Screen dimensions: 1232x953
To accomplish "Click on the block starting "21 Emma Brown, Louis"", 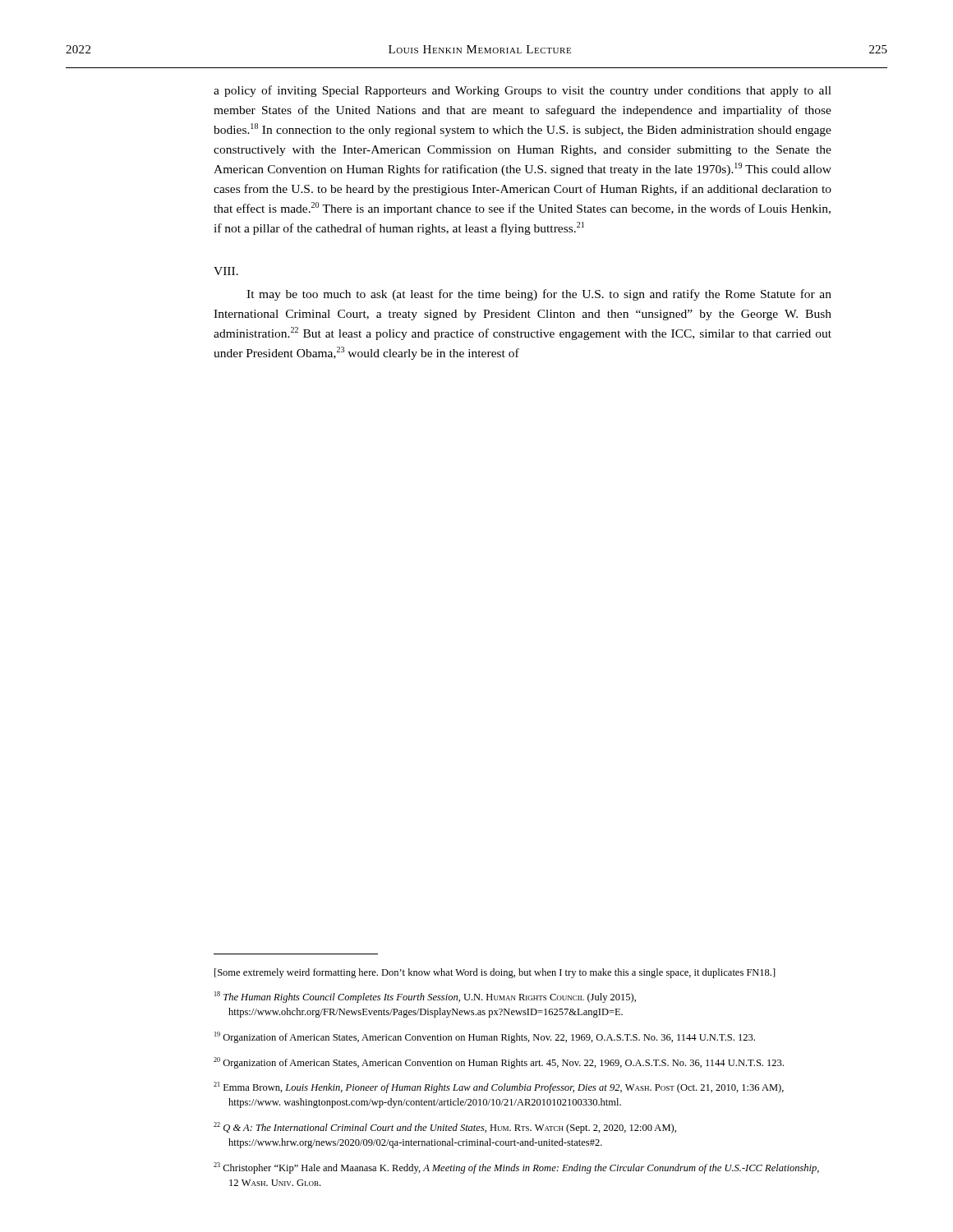I will click(522, 1095).
